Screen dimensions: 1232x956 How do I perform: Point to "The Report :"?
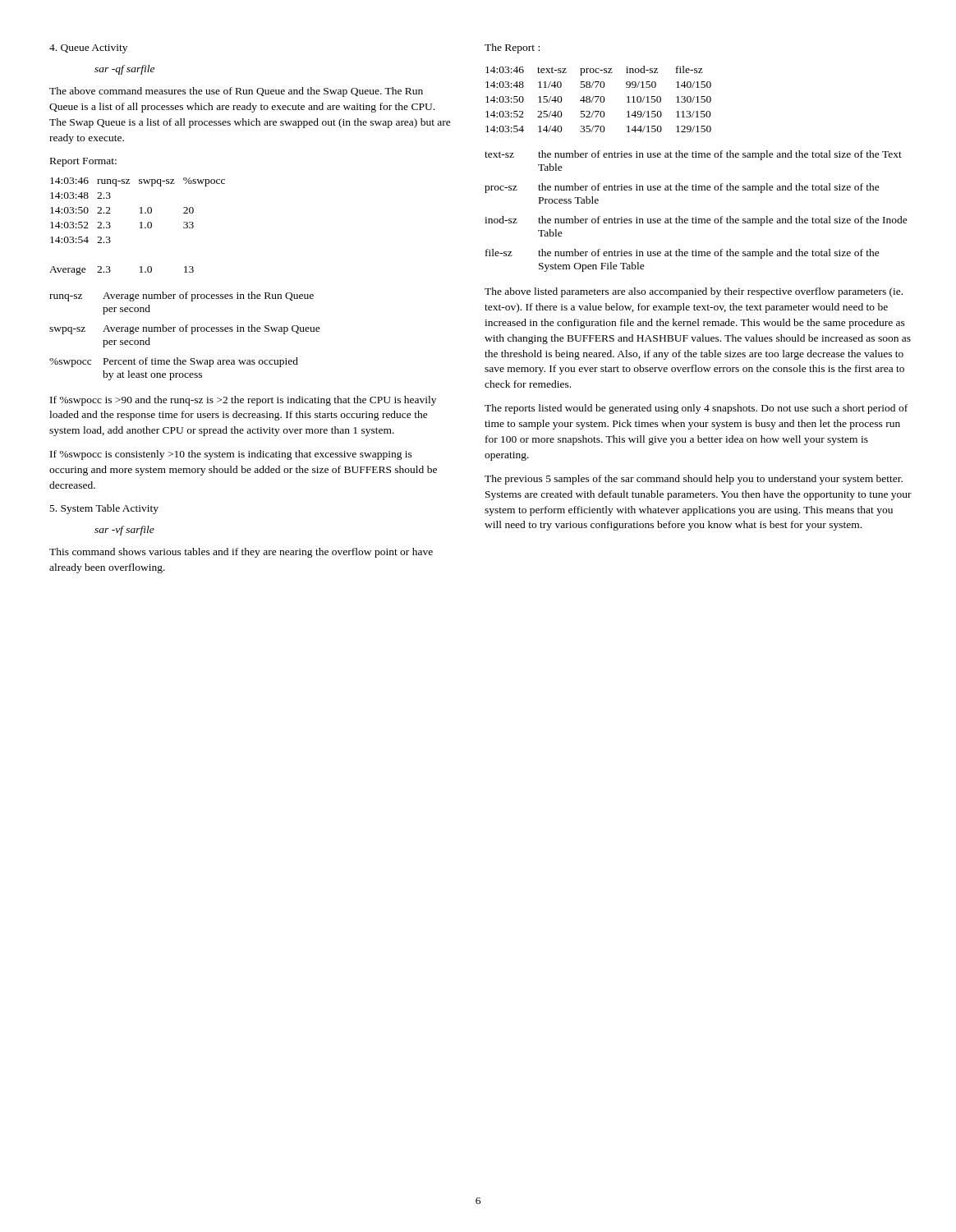(513, 47)
